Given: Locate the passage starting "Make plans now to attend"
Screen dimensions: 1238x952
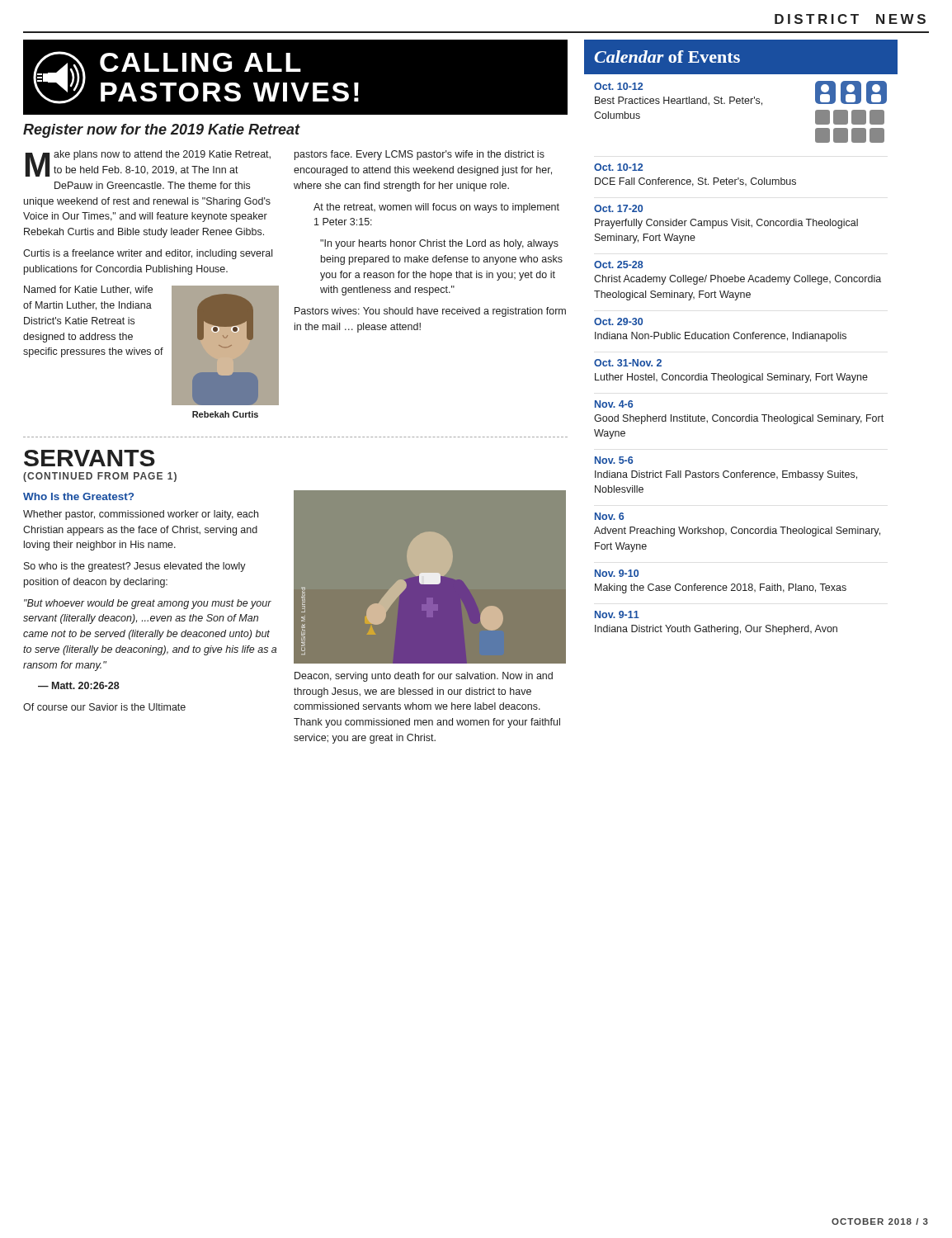Looking at the screenshot, I should pos(151,254).
